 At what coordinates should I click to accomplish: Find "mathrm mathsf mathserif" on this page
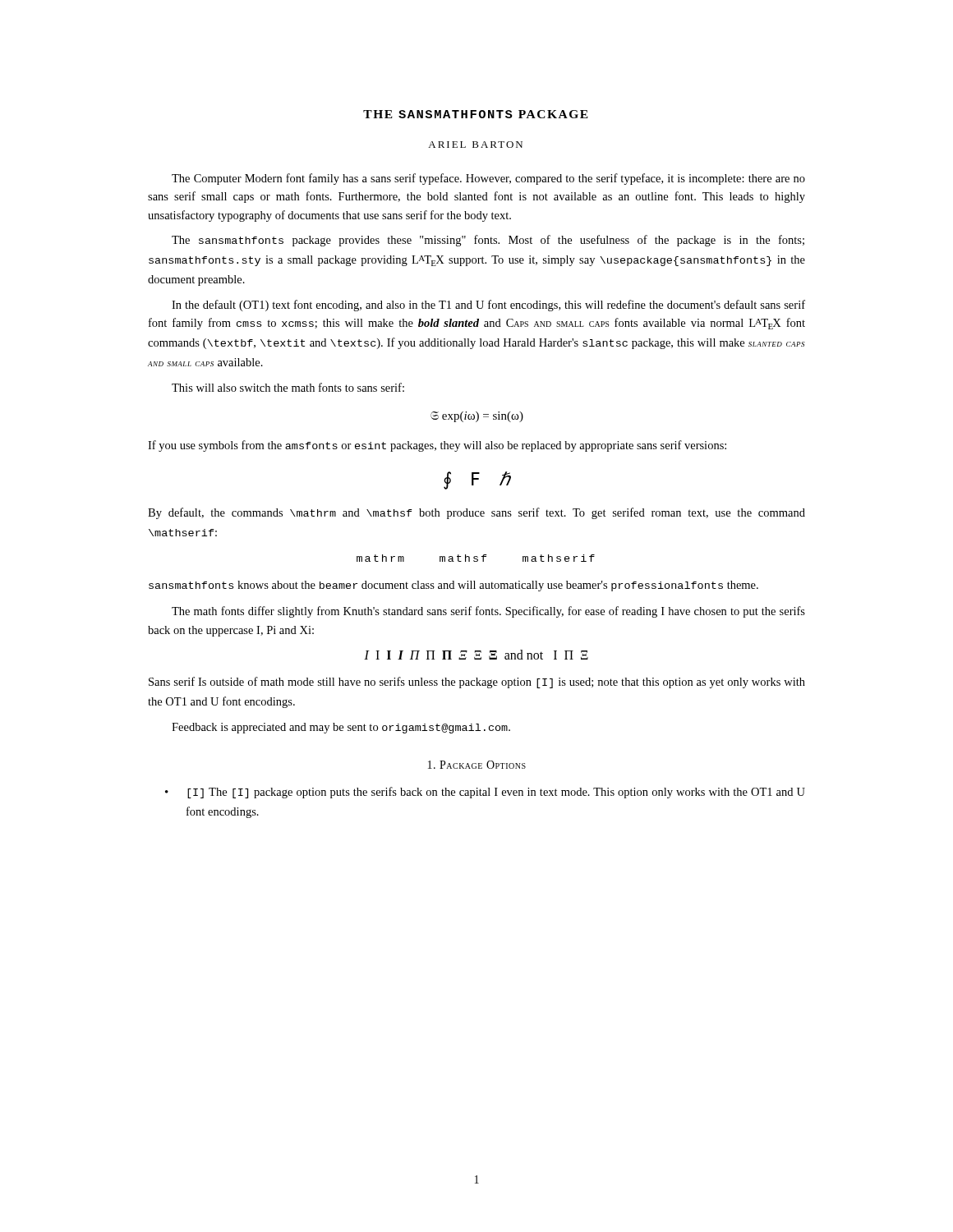(476, 559)
